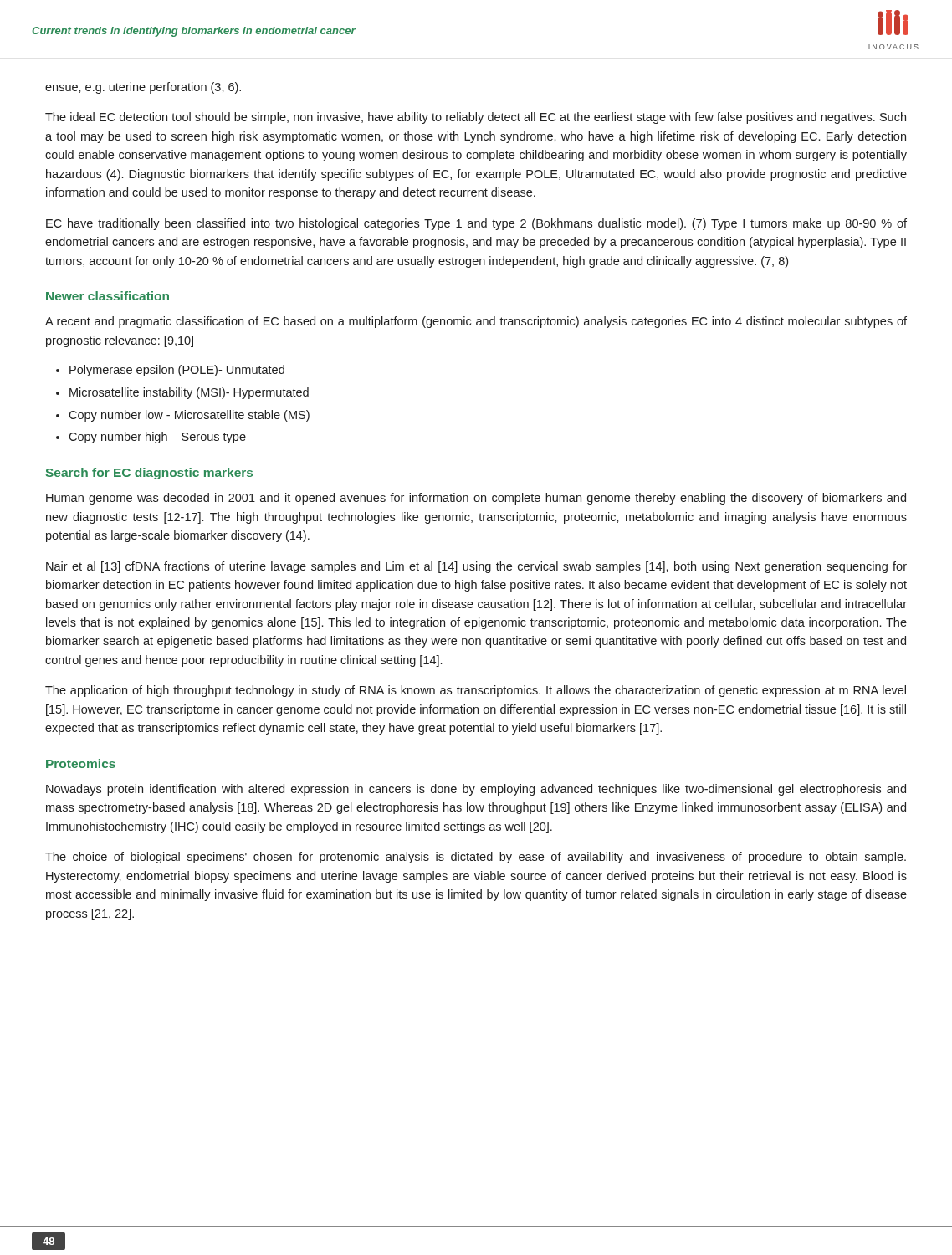Click the passage that begins "Nair et al [13] cfDNA fractions of"
The height and width of the screenshot is (1255, 952).
click(x=476, y=613)
